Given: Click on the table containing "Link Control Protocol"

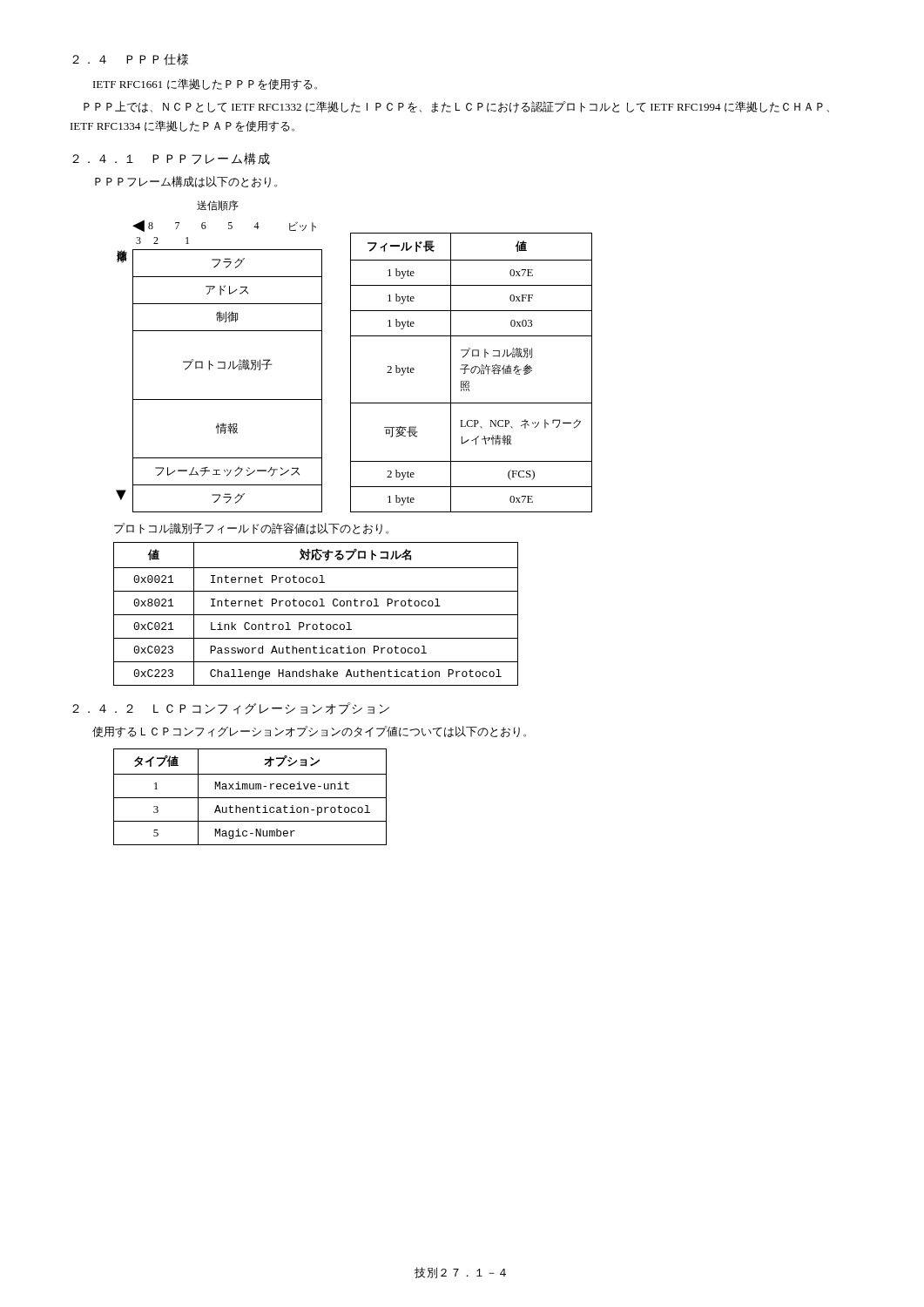Looking at the screenshot, I should 484,614.
